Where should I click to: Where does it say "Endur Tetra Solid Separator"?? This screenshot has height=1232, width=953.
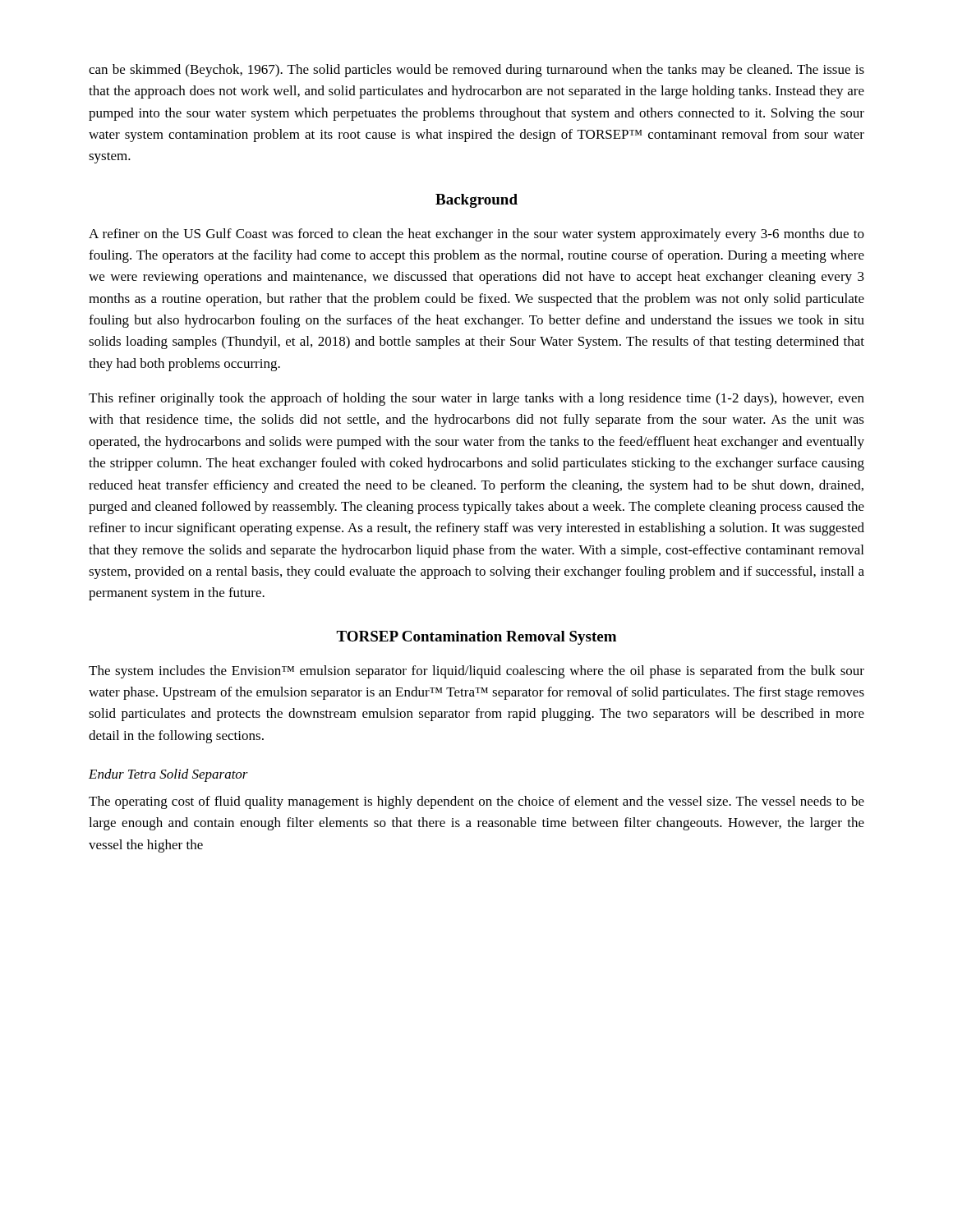tap(168, 774)
